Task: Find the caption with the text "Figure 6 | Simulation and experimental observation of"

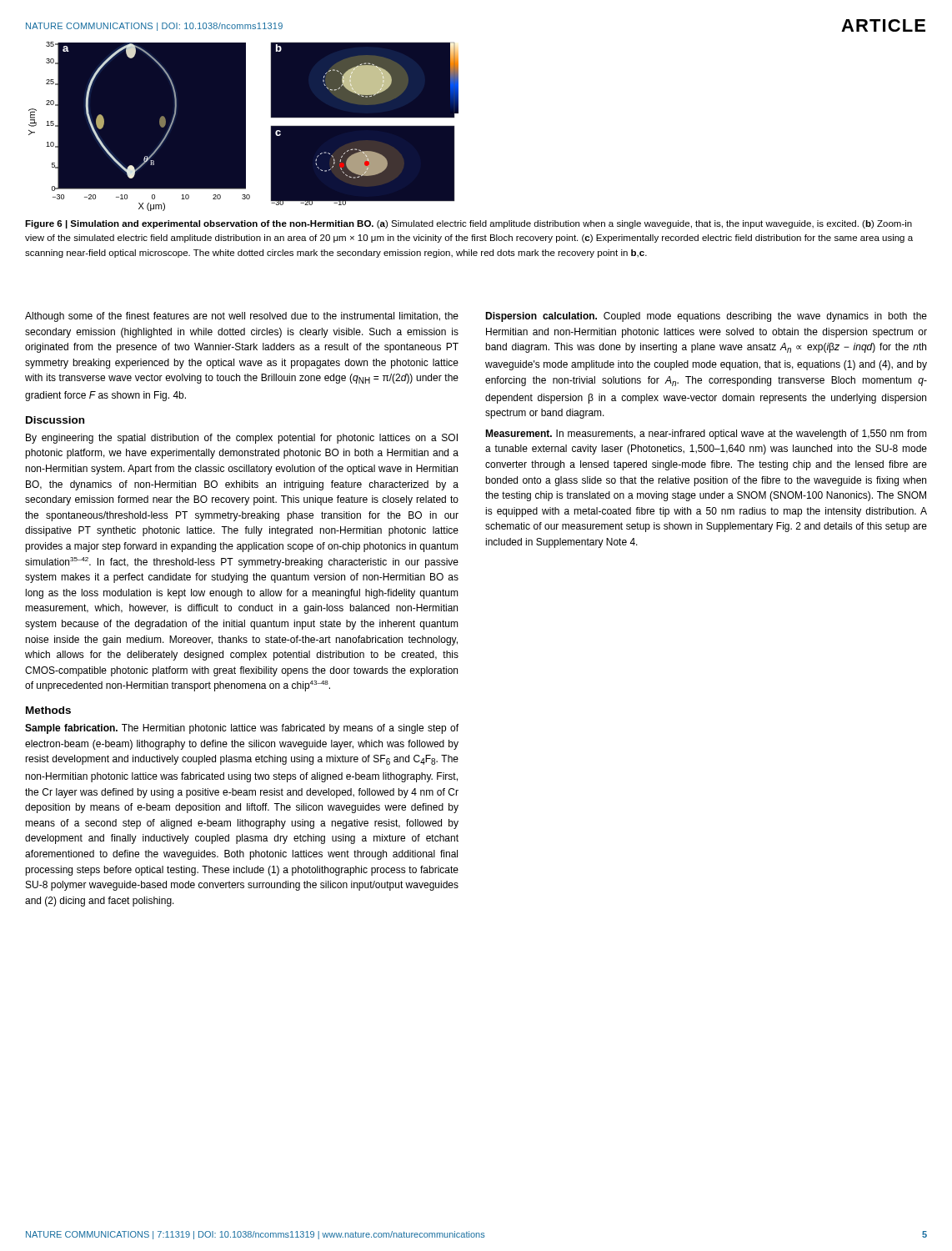Action: [469, 238]
